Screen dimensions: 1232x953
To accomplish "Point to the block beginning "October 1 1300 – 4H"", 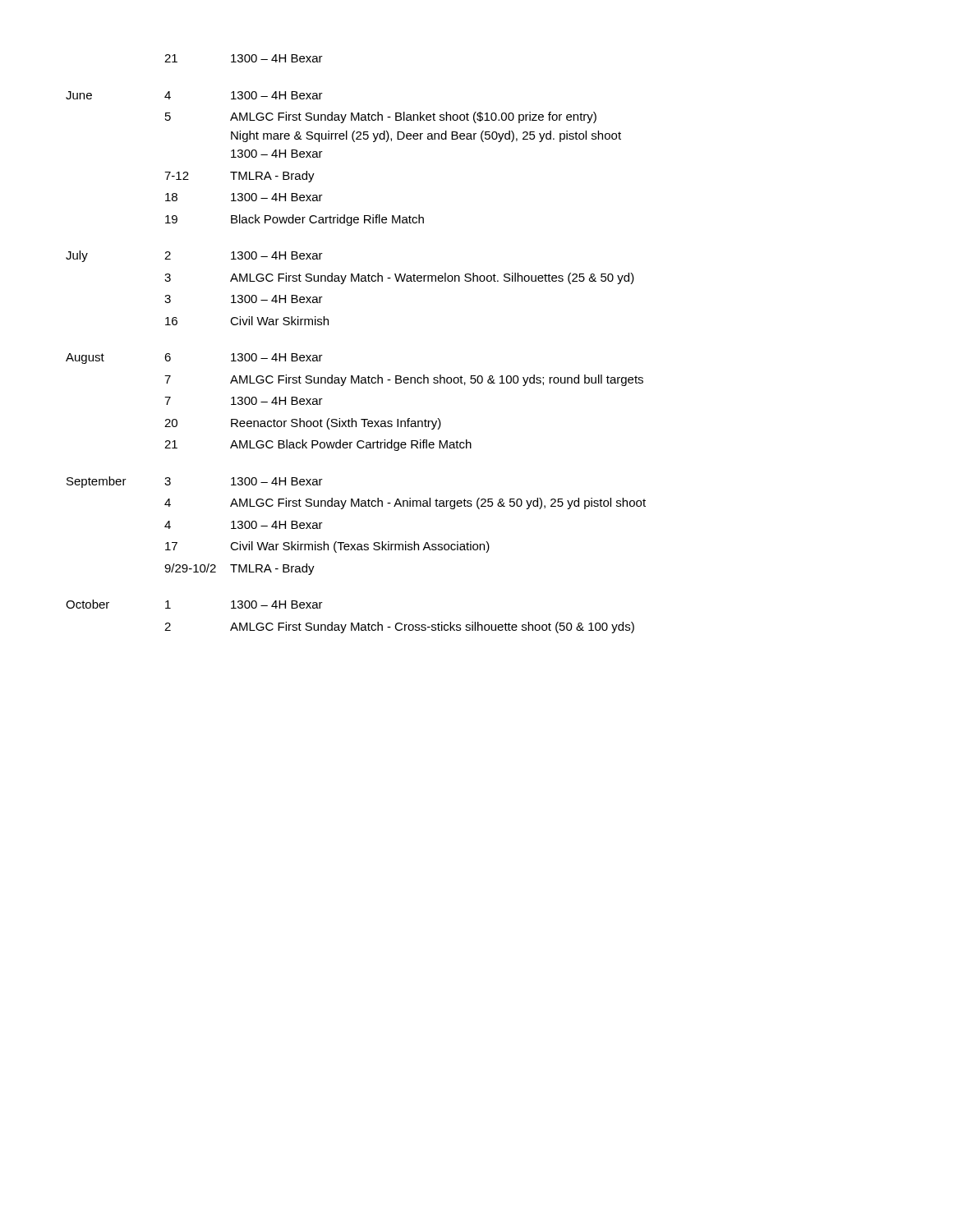I will (83, 604).
